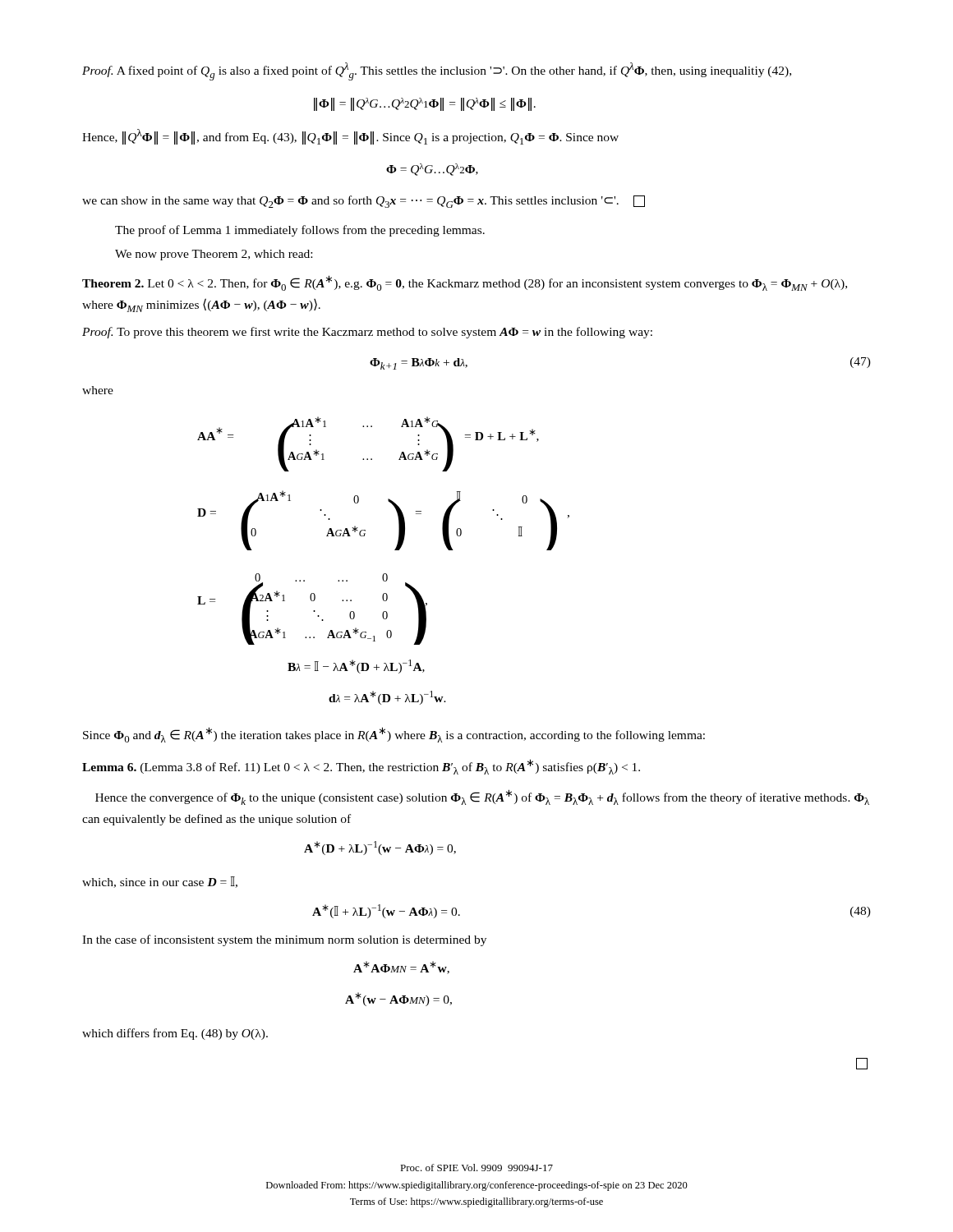Find the formula containing "L = ( 0 … …"
953x1232 pixels.
(x=312, y=609)
